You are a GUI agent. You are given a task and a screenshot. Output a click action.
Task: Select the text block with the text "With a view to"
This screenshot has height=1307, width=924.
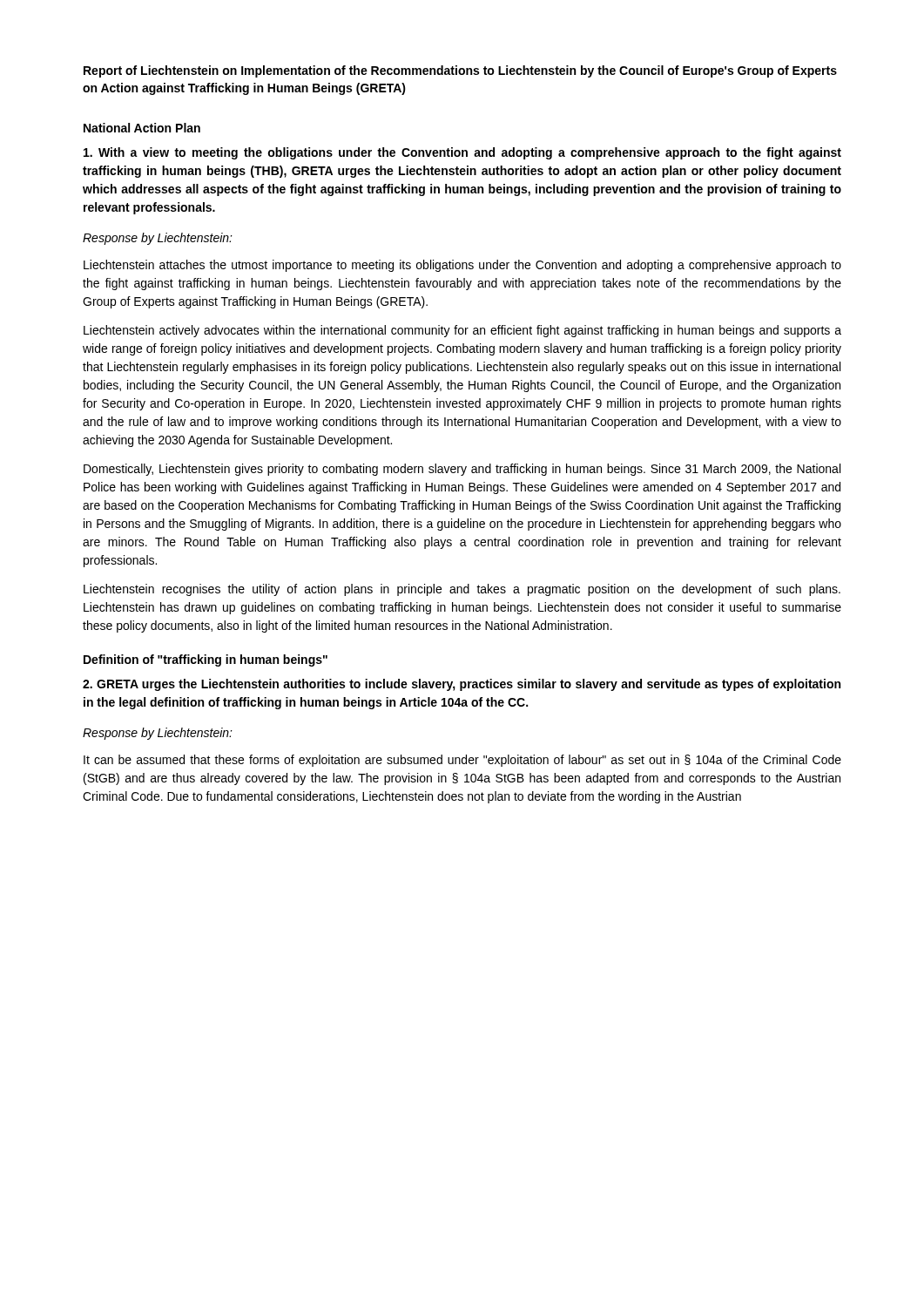pos(462,180)
